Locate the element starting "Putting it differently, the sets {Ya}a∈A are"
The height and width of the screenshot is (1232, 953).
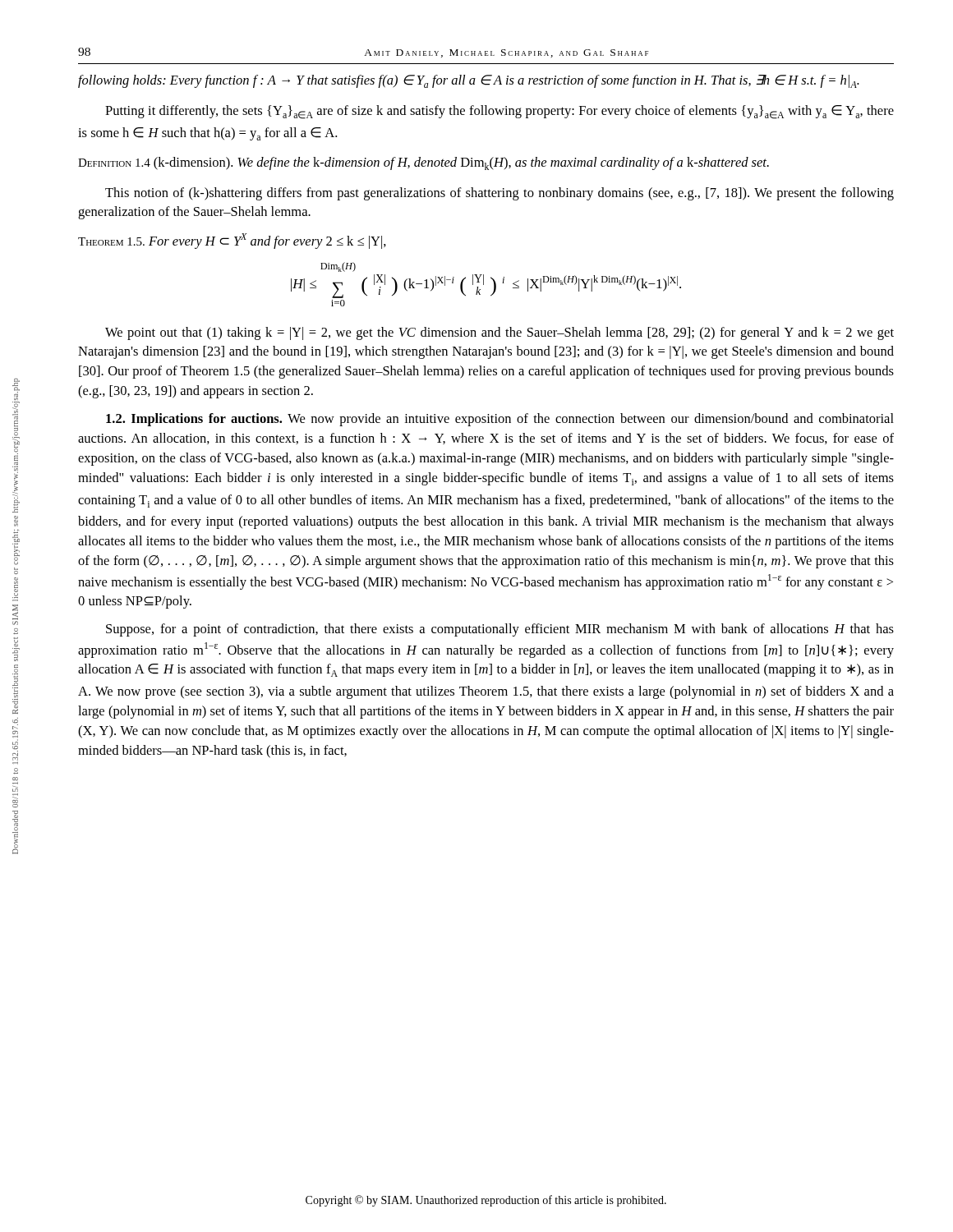(x=486, y=123)
